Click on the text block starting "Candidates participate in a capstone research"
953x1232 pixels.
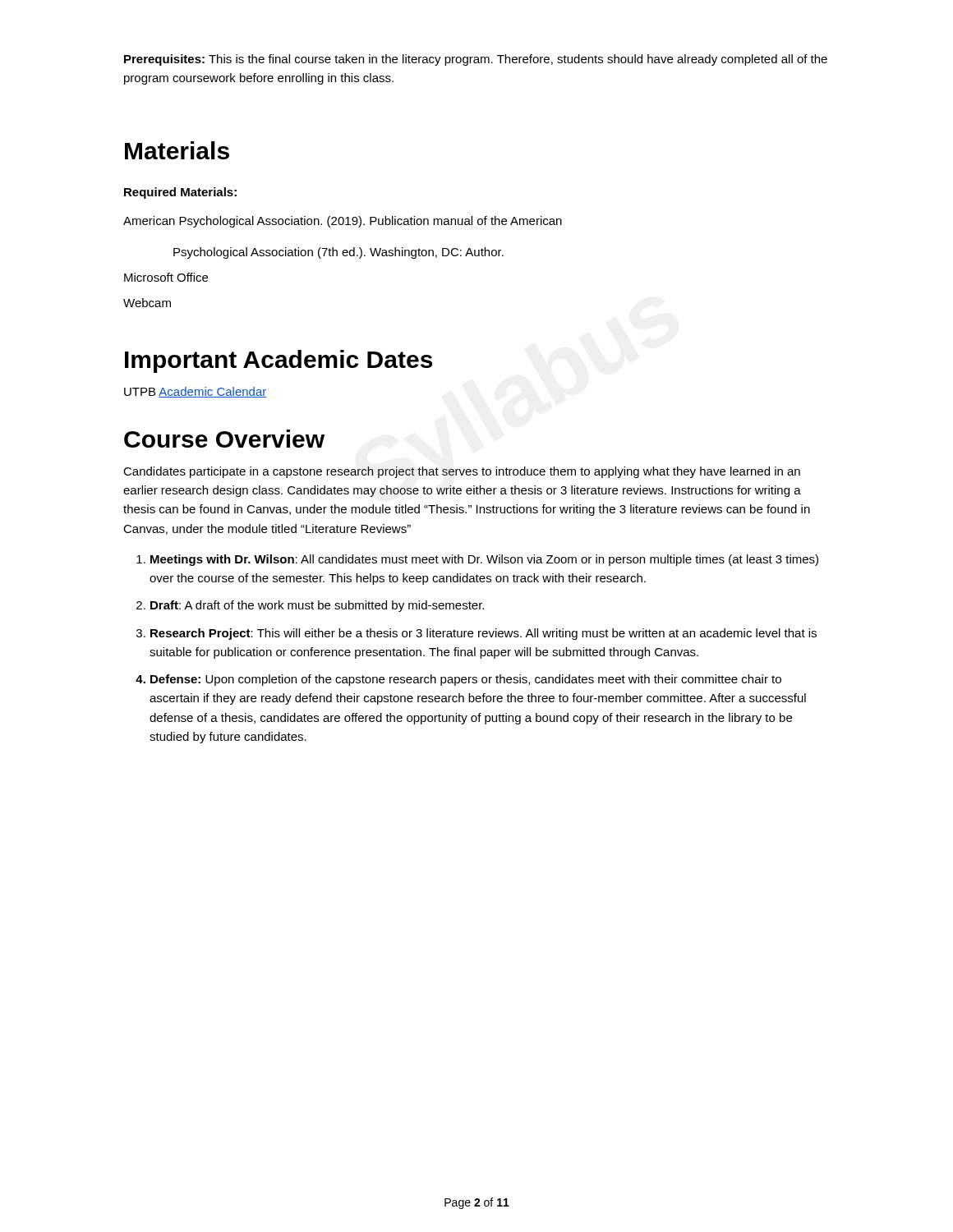coord(467,499)
